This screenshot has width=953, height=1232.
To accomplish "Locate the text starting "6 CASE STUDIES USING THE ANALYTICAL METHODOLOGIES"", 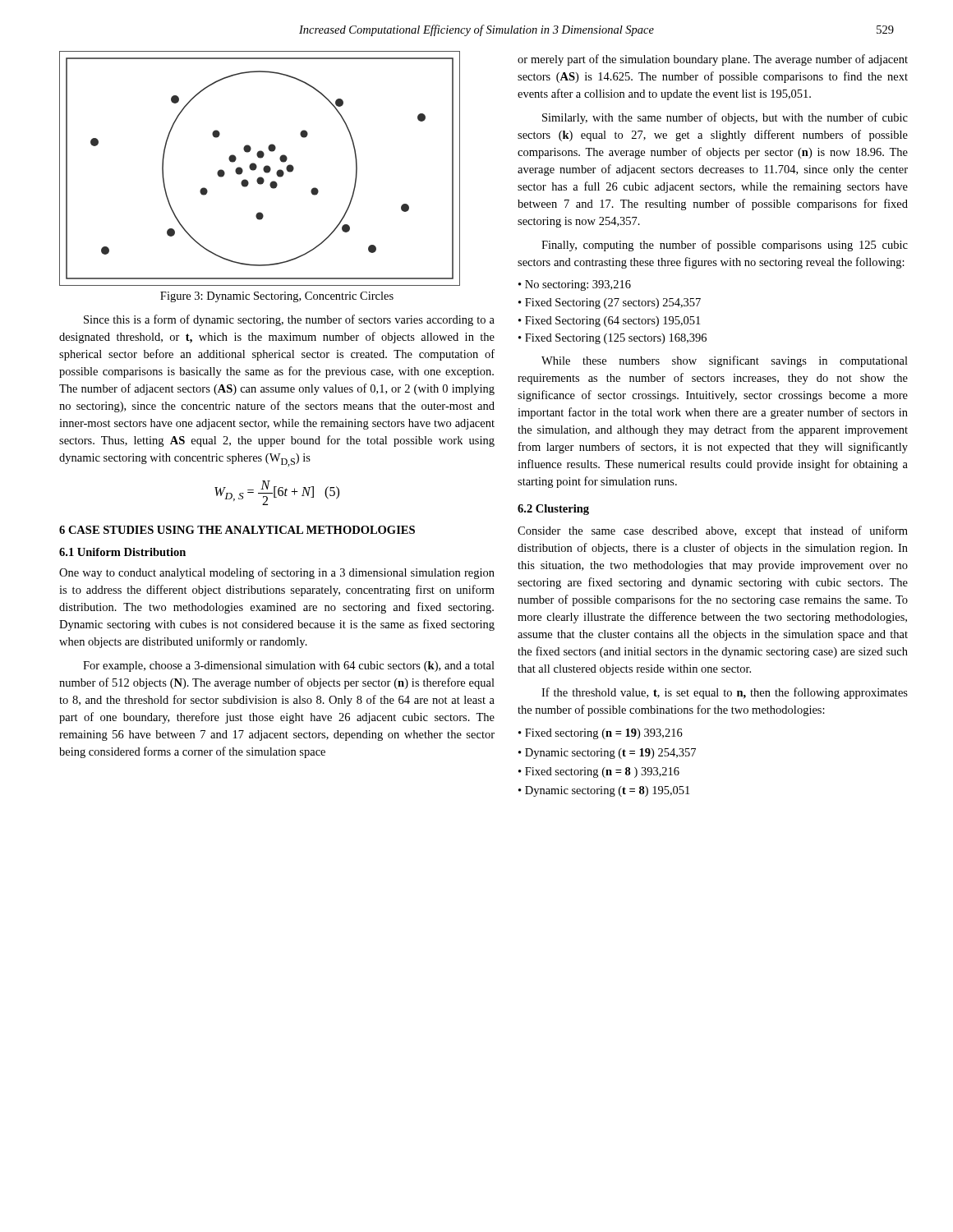I will 237,529.
